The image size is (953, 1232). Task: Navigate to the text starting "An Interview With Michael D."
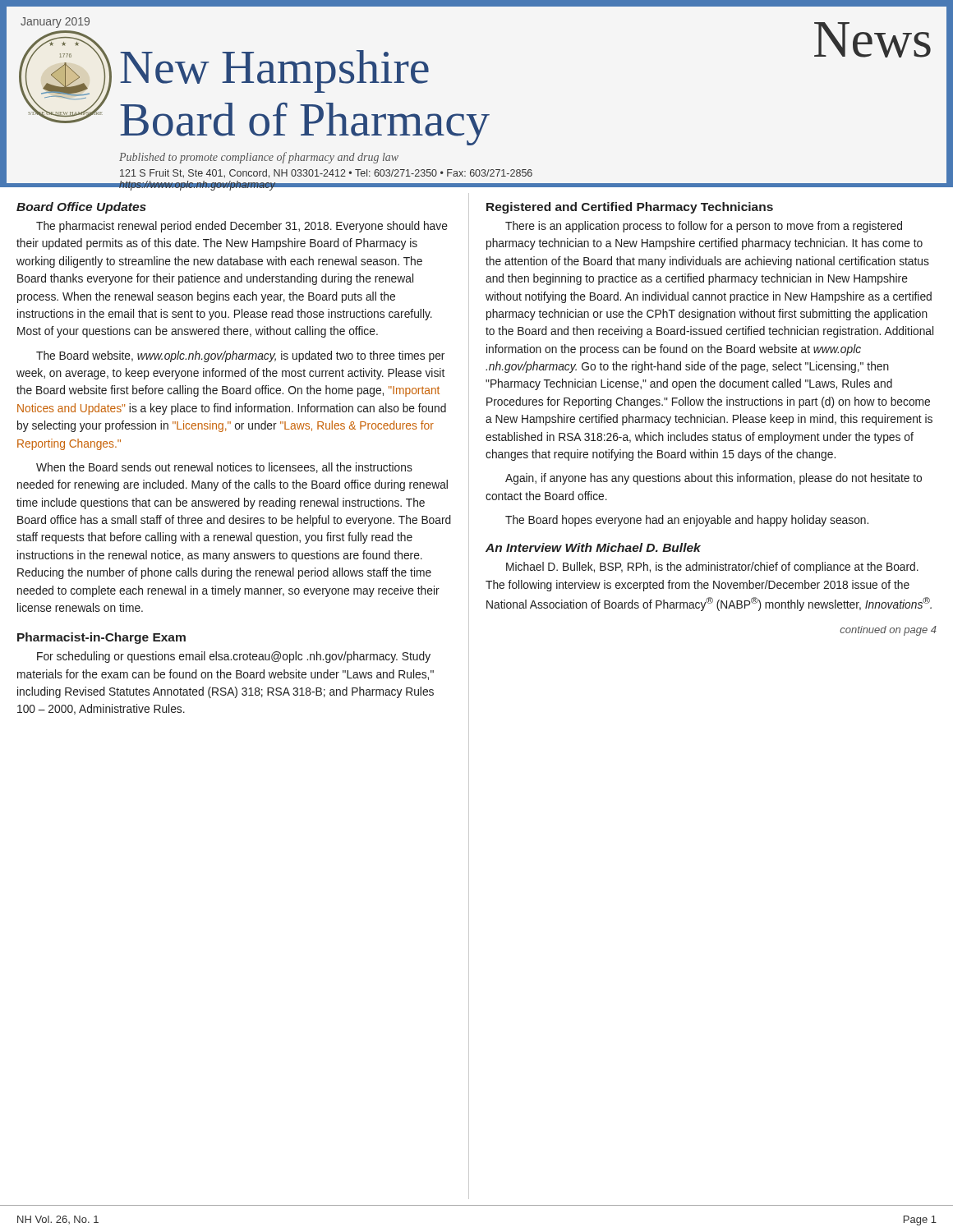593,548
